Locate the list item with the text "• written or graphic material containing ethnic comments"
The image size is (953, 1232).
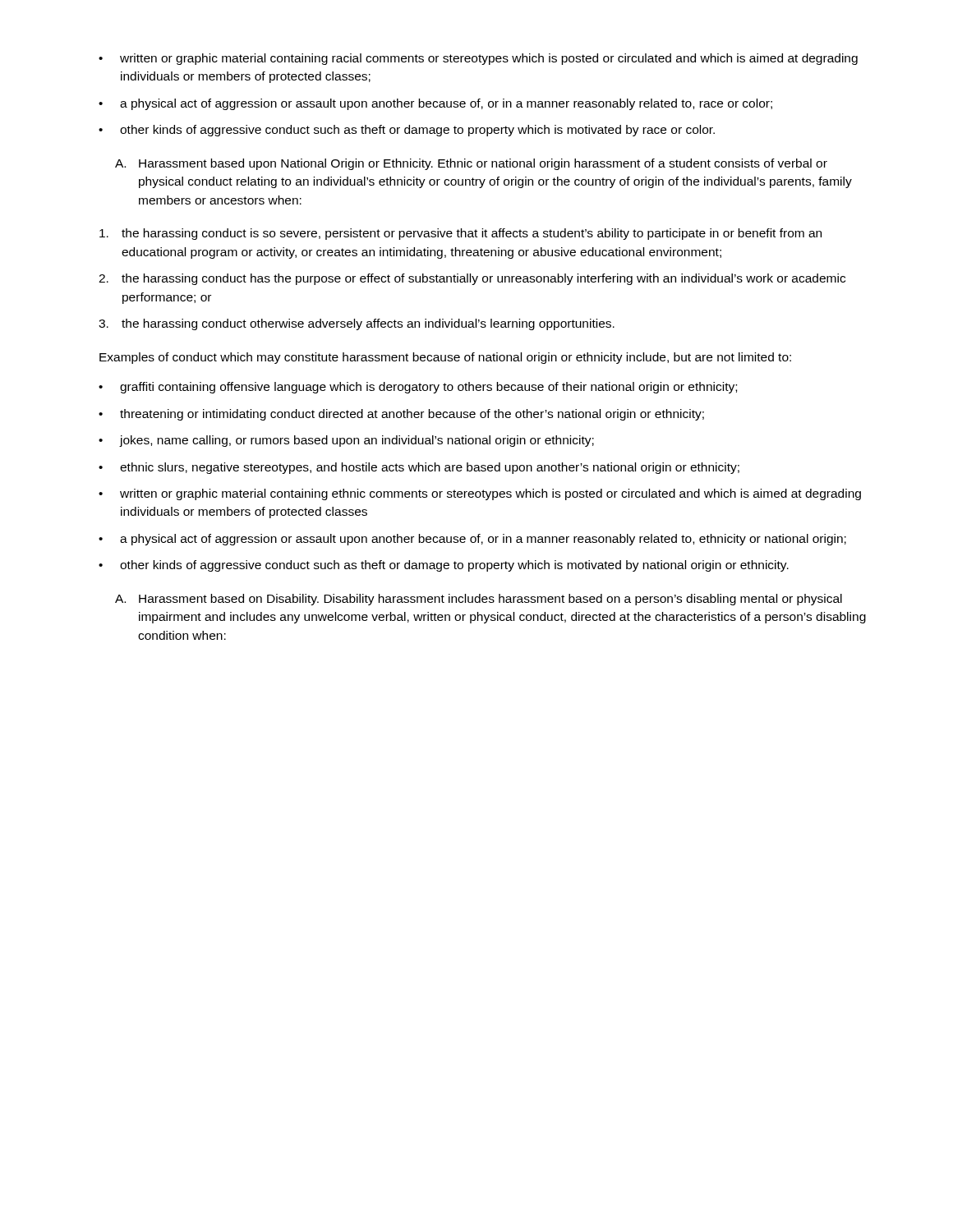pos(485,503)
